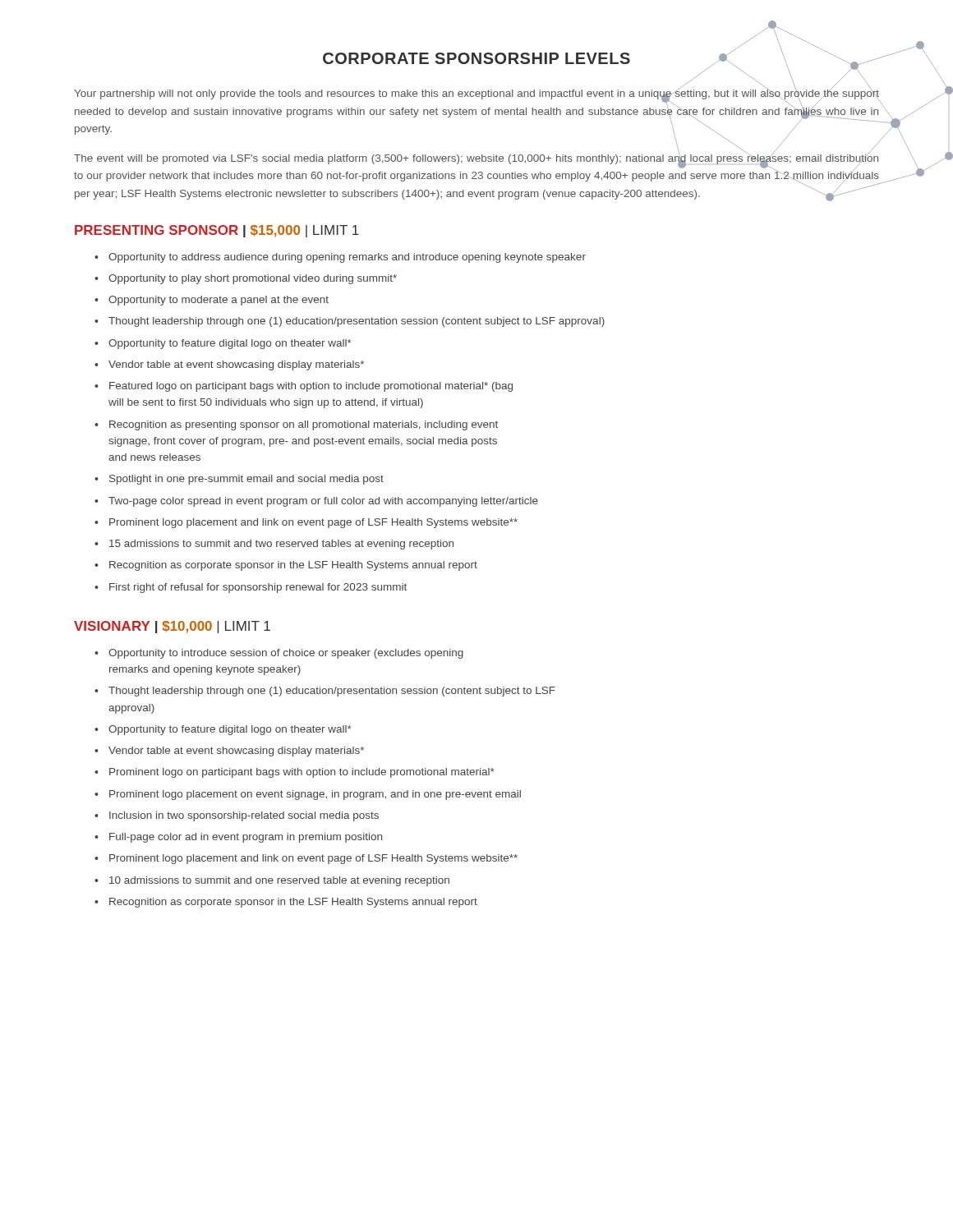
Task: Find the text starting "Opportunity to play"
Action: coord(253,278)
